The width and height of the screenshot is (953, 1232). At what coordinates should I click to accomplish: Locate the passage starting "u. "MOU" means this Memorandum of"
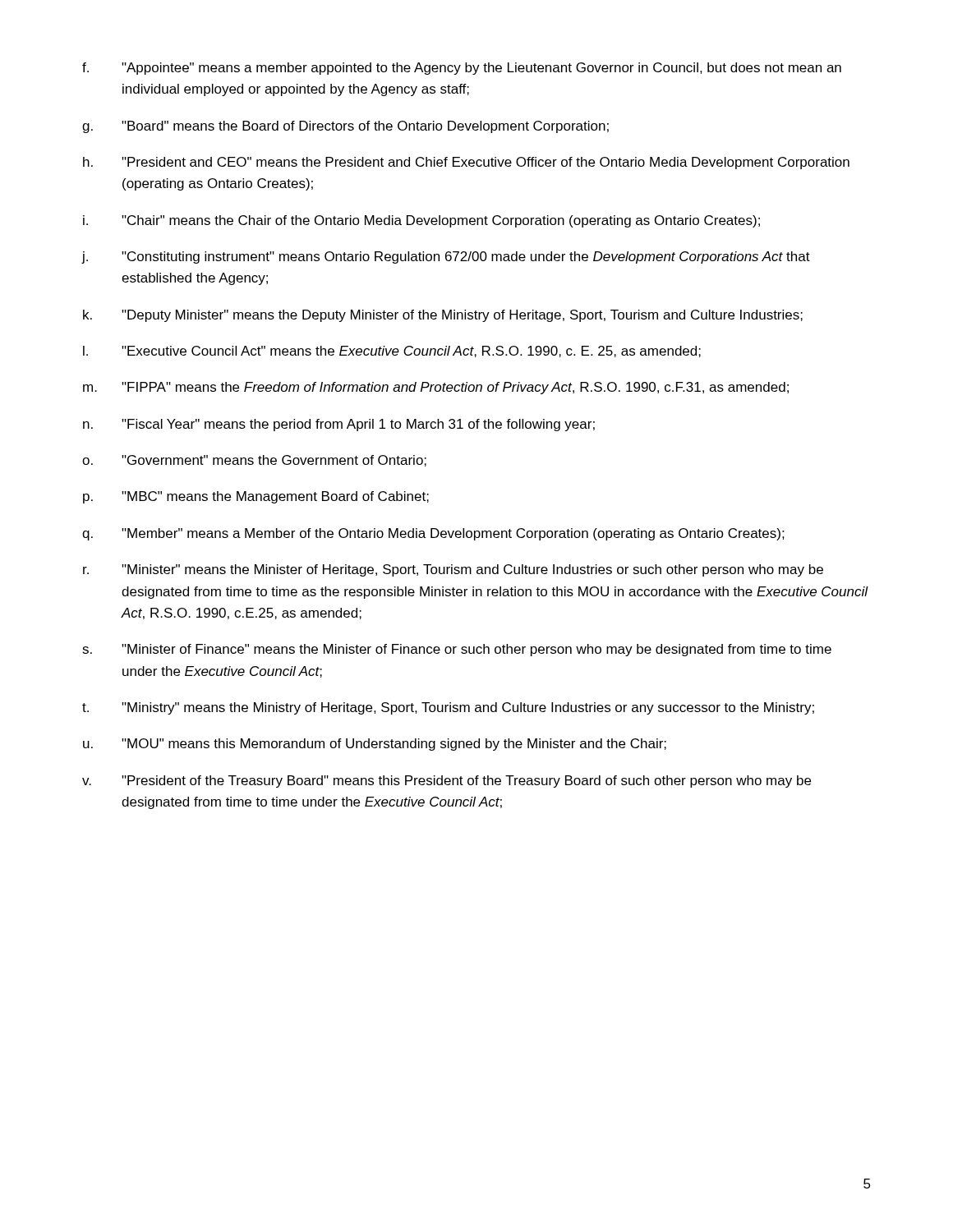point(476,744)
